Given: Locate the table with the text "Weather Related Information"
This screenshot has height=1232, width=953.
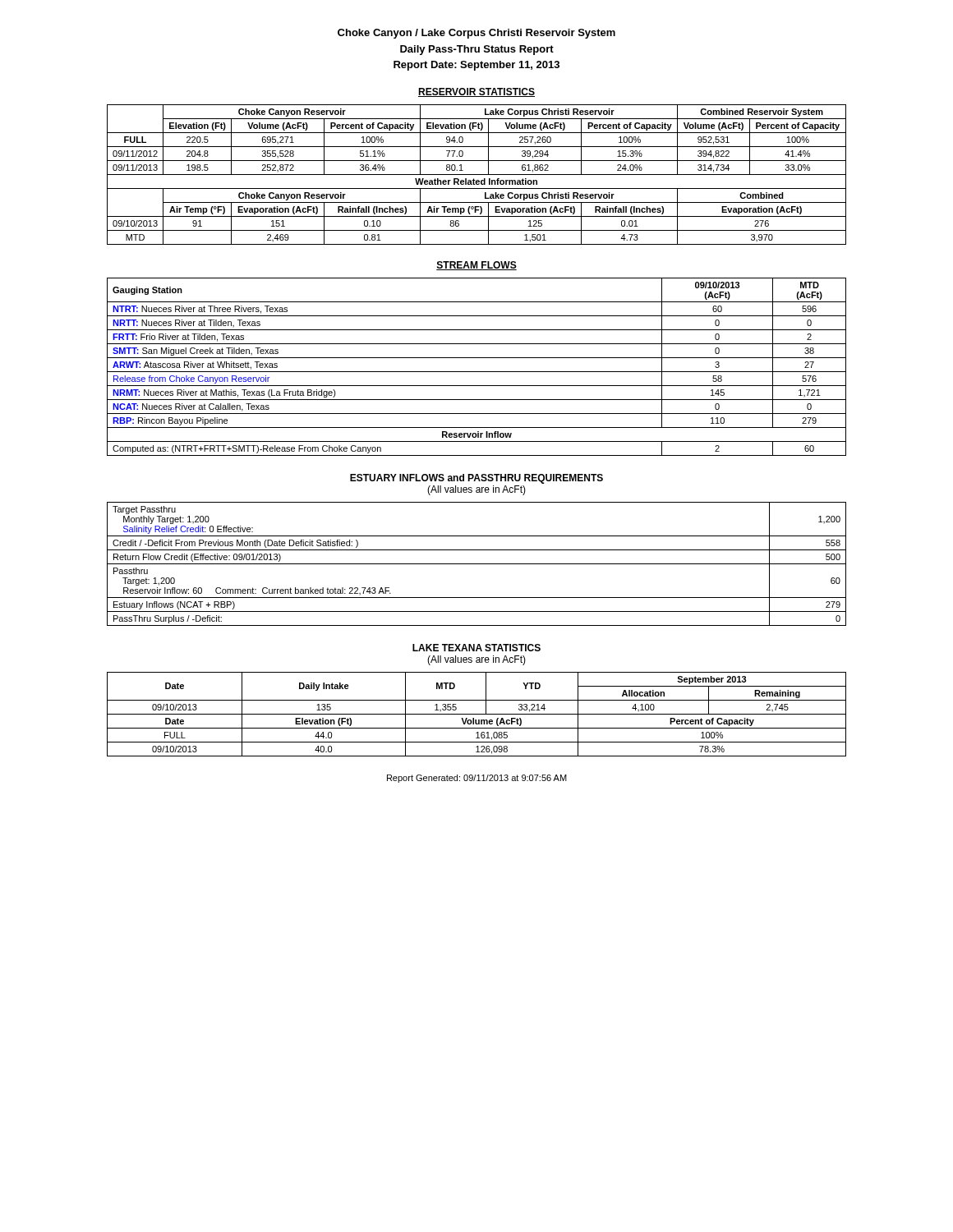Looking at the screenshot, I should click(x=476, y=174).
